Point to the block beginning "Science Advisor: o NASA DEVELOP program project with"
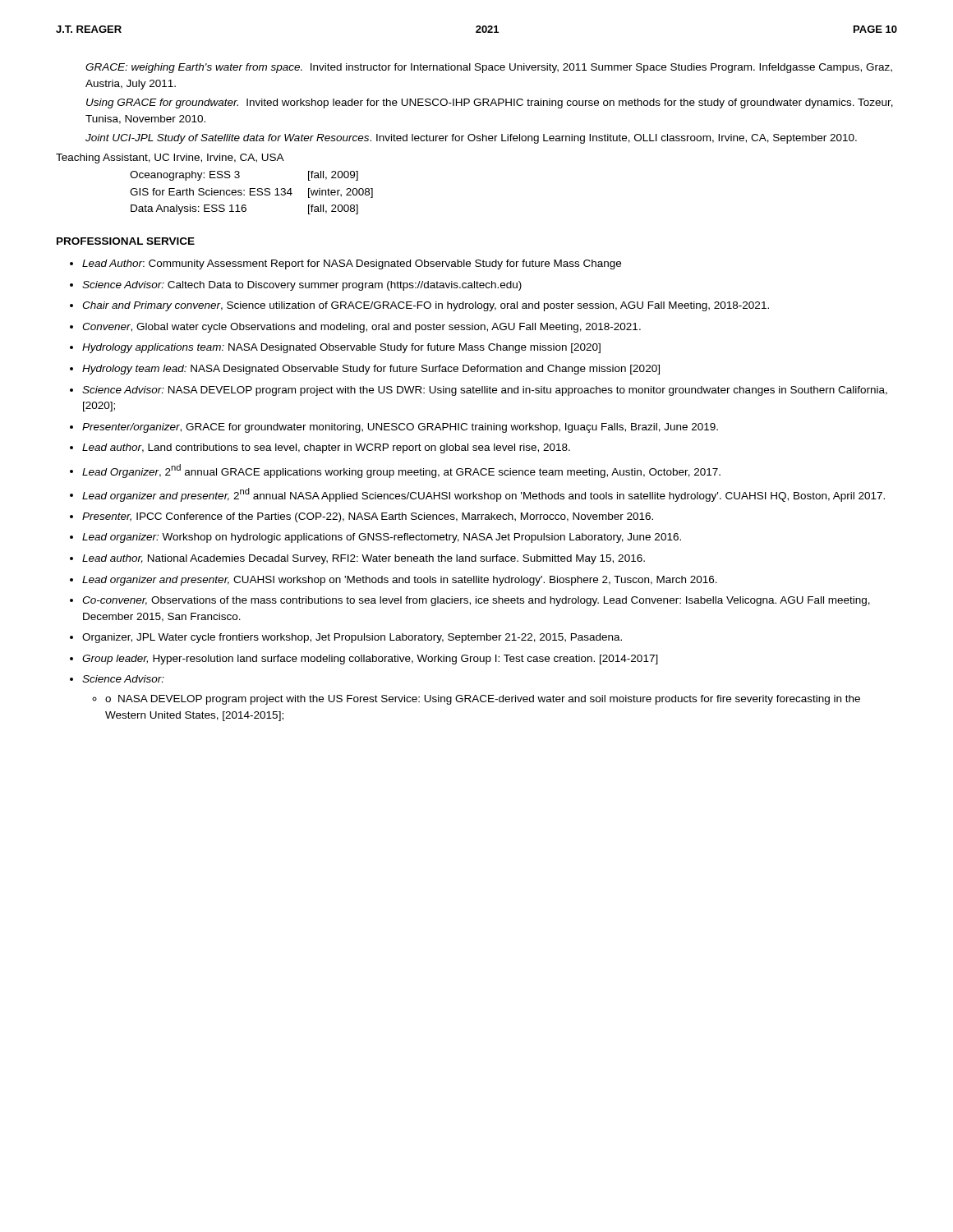The image size is (953, 1232). point(490,698)
